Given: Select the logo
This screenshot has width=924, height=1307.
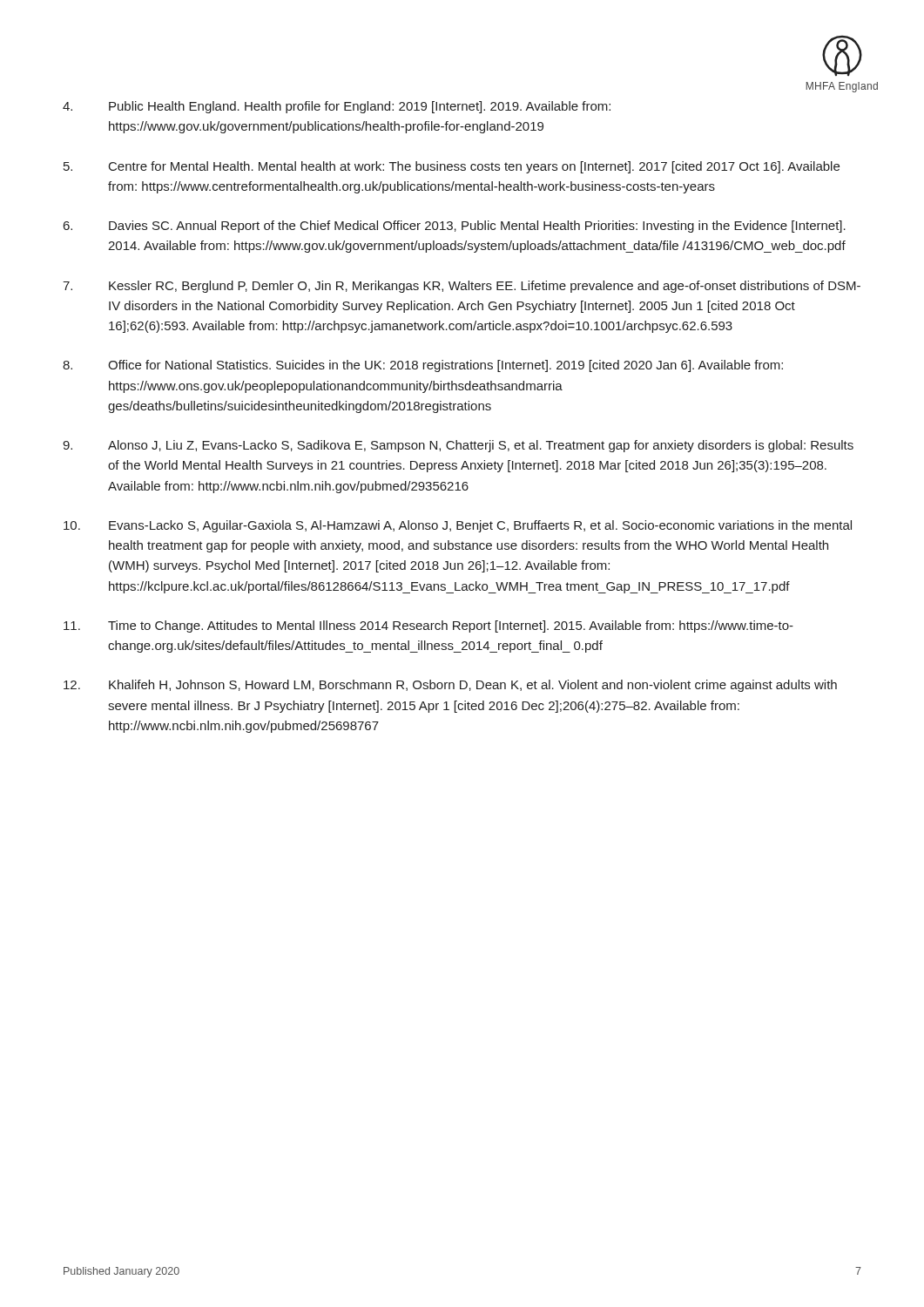Looking at the screenshot, I should tap(842, 62).
